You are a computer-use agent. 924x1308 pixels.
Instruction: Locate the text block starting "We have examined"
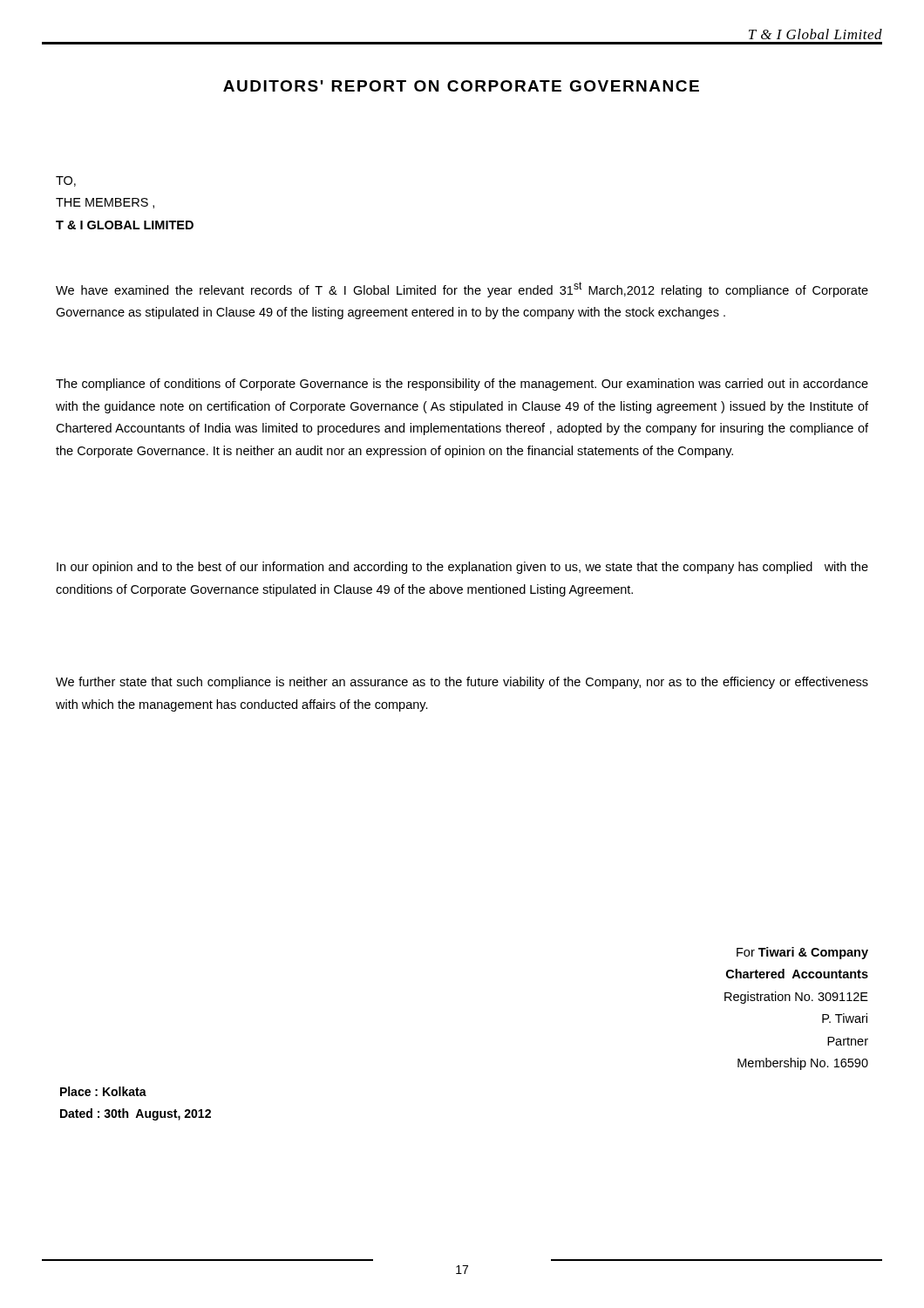[462, 300]
